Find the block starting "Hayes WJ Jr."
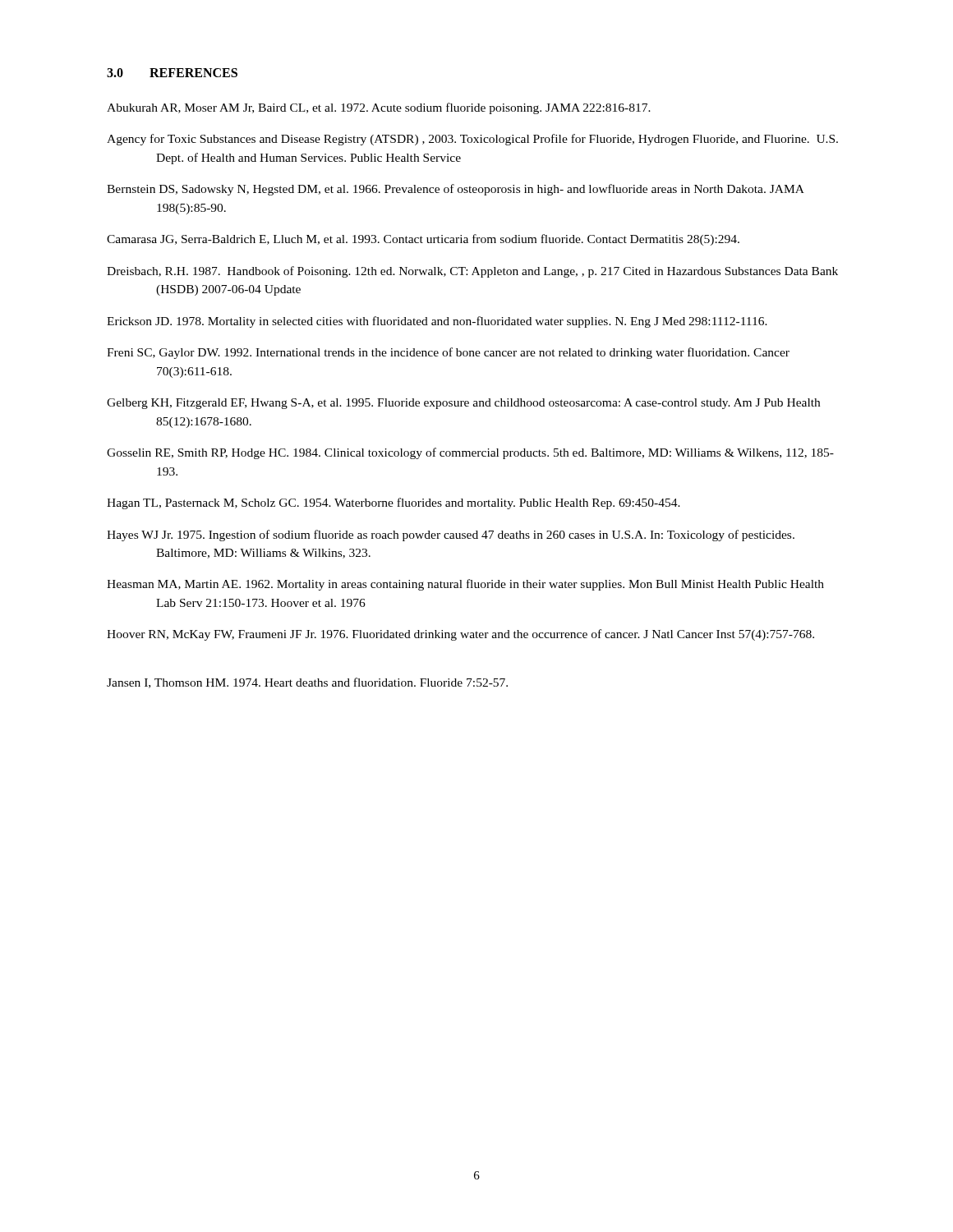This screenshot has width=953, height=1232. tap(451, 543)
